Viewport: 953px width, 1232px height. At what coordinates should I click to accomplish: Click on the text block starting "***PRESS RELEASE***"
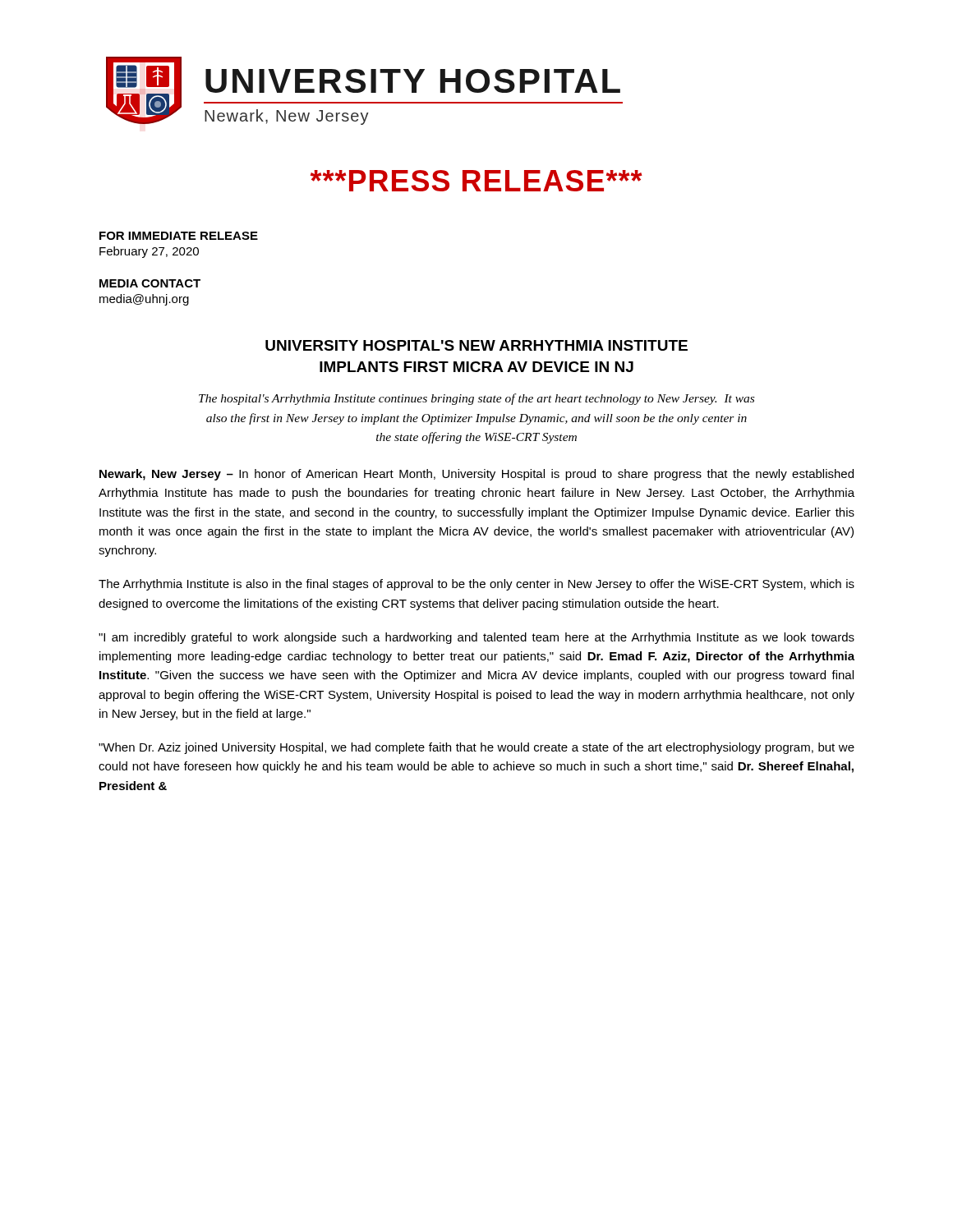[x=476, y=181]
